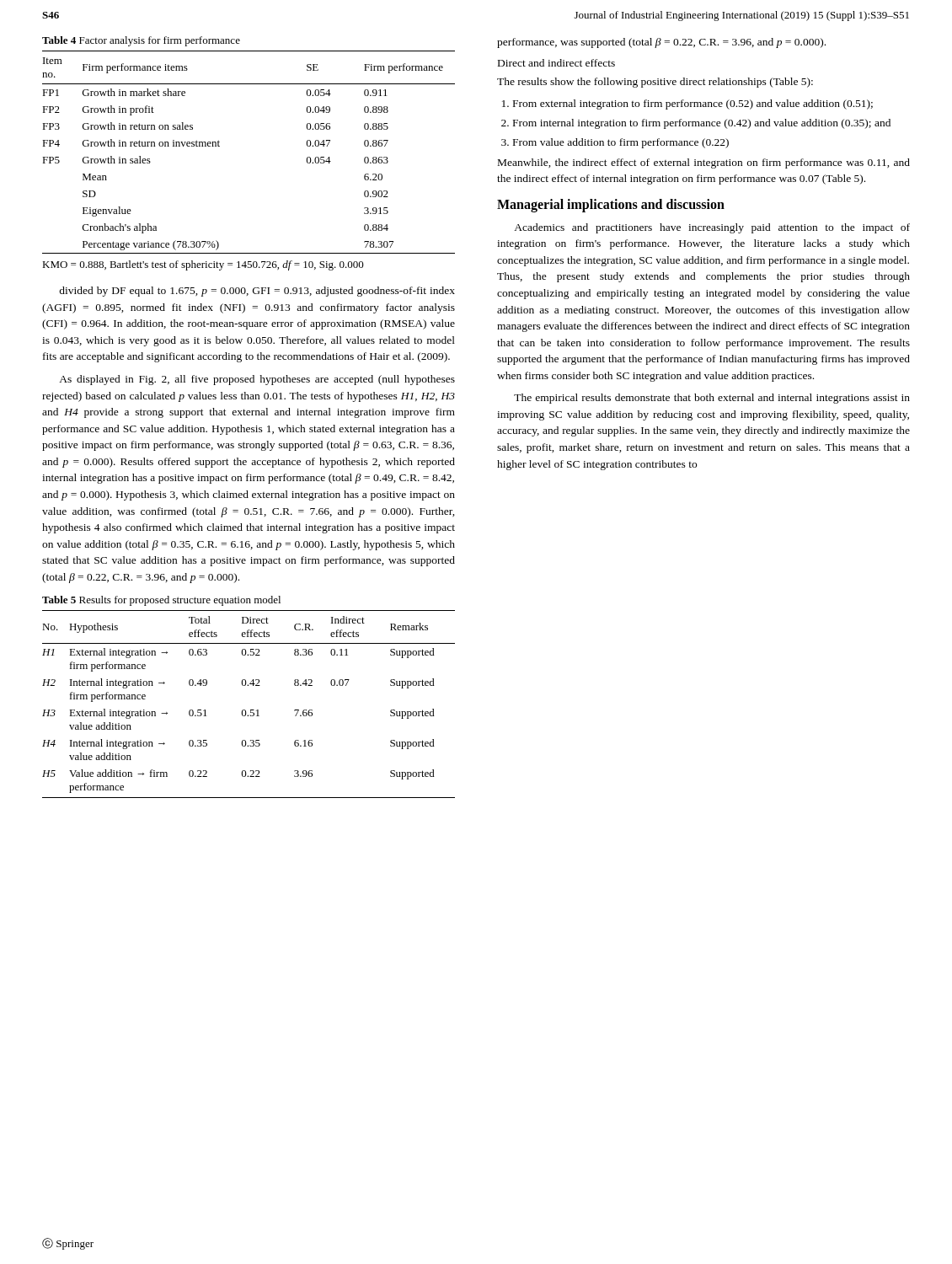The image size is (952, 1264).
Task: Where is the caption that starts "Table 5 Results for proposed structure"?
Action: click(162, 600)
